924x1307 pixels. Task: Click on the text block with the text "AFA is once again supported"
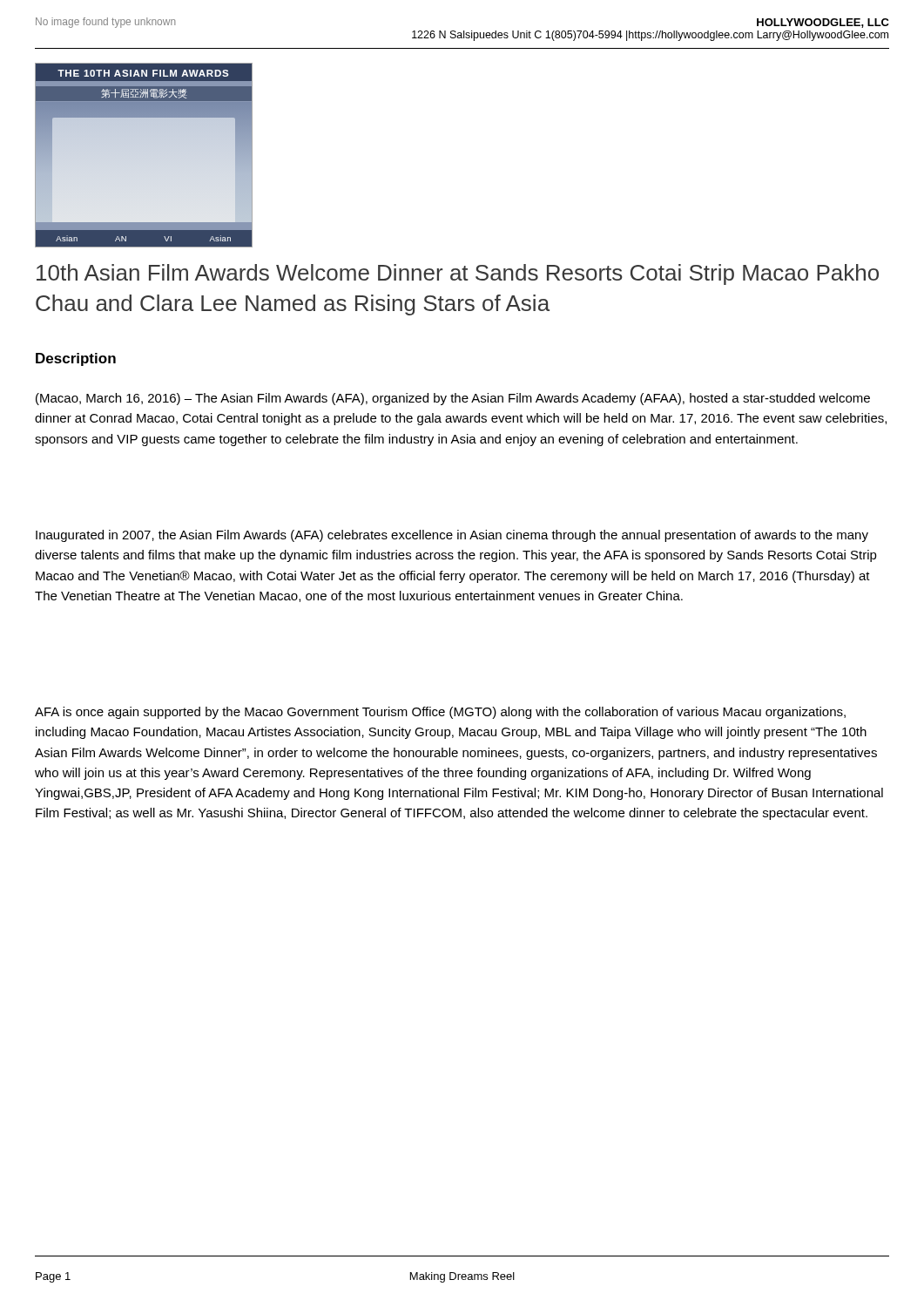(x=459, y=762)
